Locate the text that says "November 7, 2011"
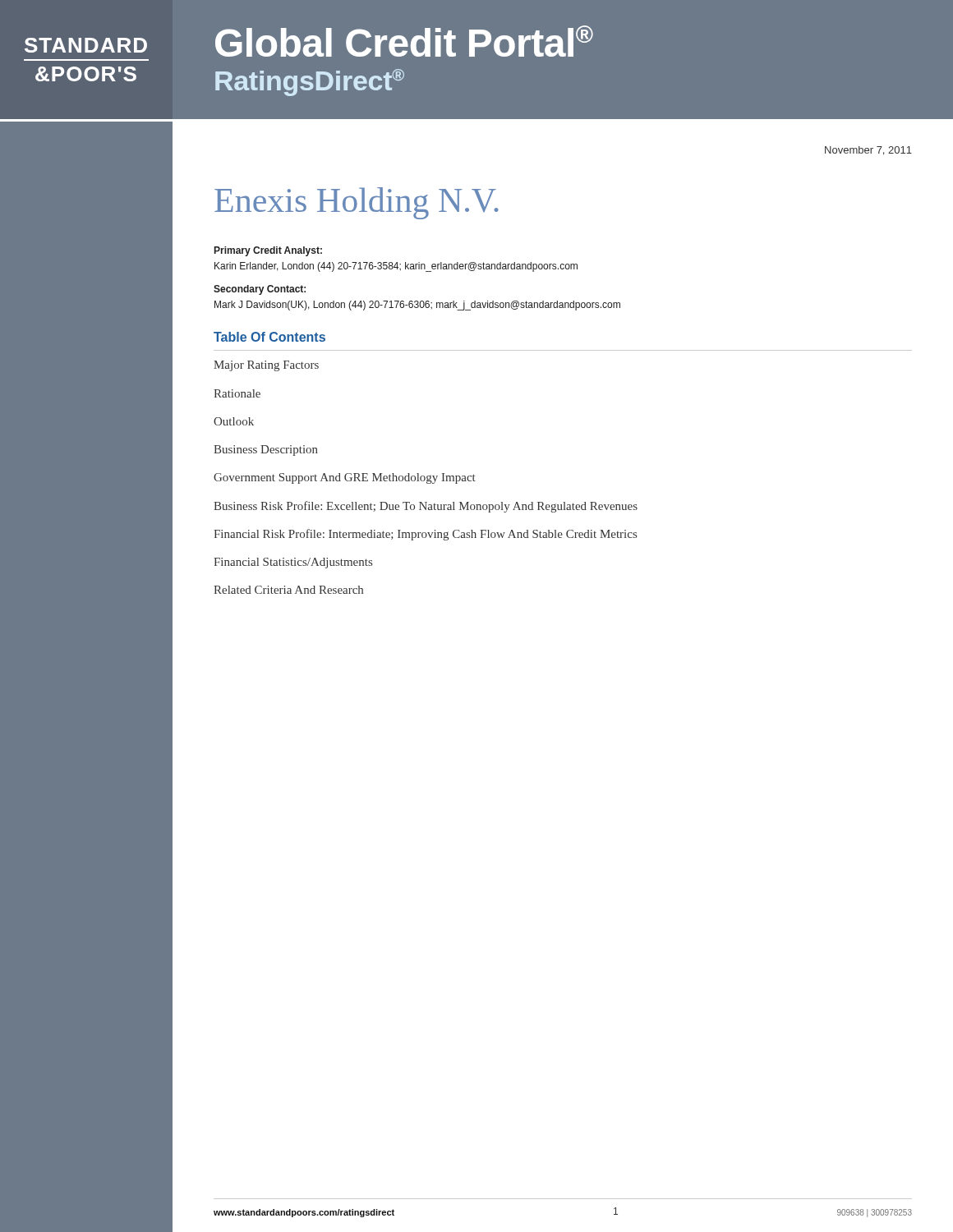This screenshot has width=953, height=1232. click(868, 150)
